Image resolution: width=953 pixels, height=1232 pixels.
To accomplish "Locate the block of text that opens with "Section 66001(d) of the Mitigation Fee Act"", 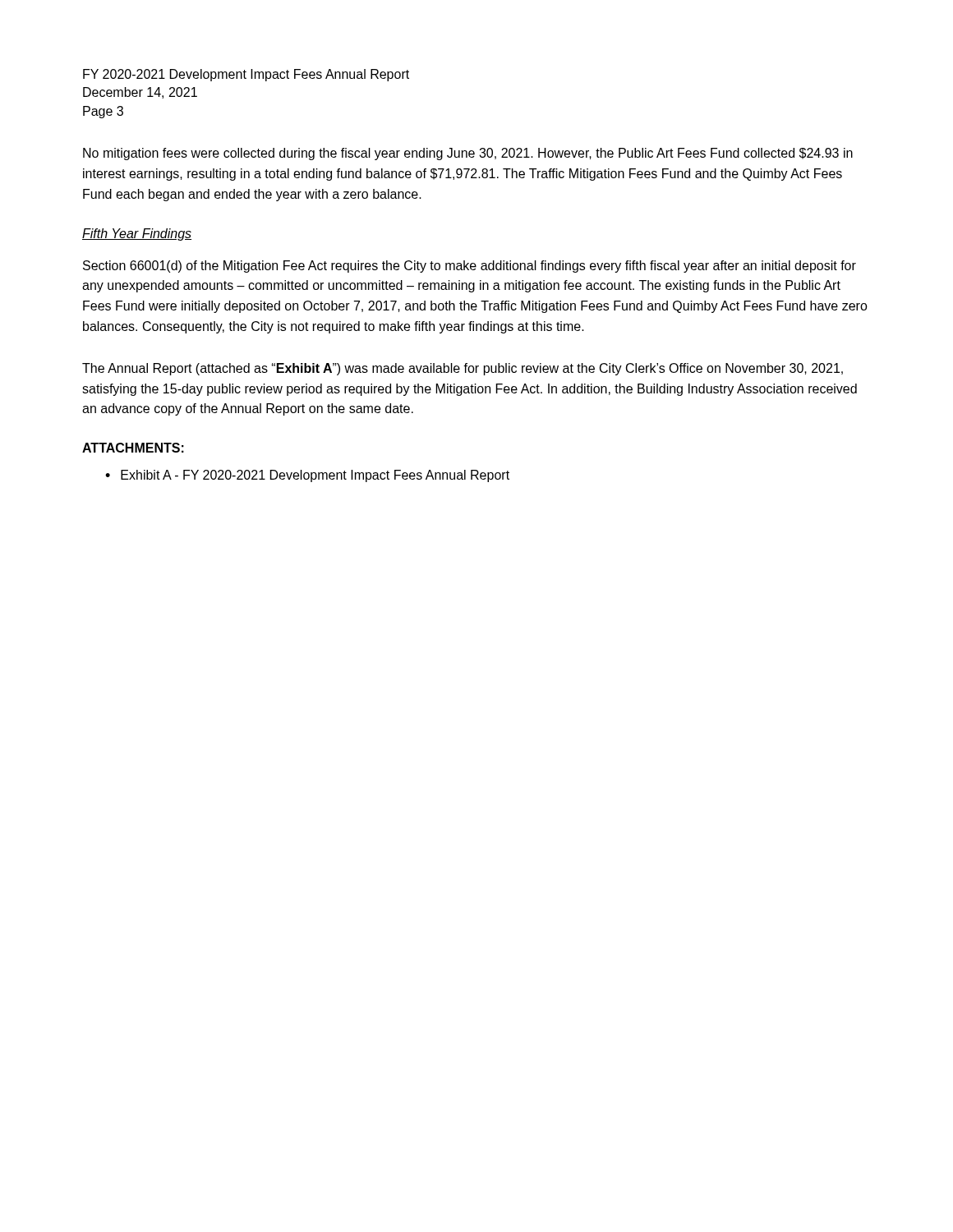I will tap(475, 296).
